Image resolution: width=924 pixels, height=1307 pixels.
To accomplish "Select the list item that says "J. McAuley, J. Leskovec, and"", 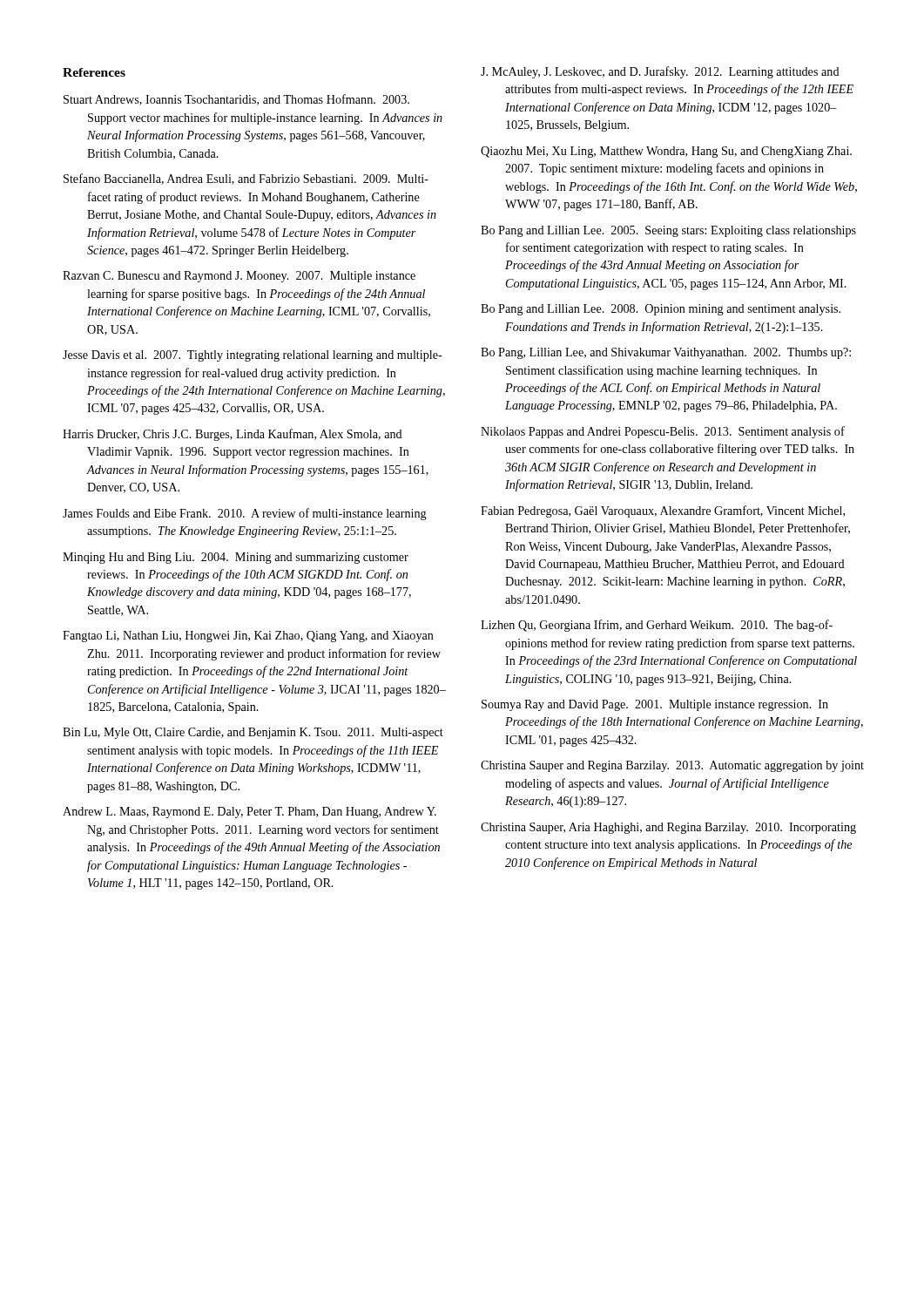I will (667, 98).
